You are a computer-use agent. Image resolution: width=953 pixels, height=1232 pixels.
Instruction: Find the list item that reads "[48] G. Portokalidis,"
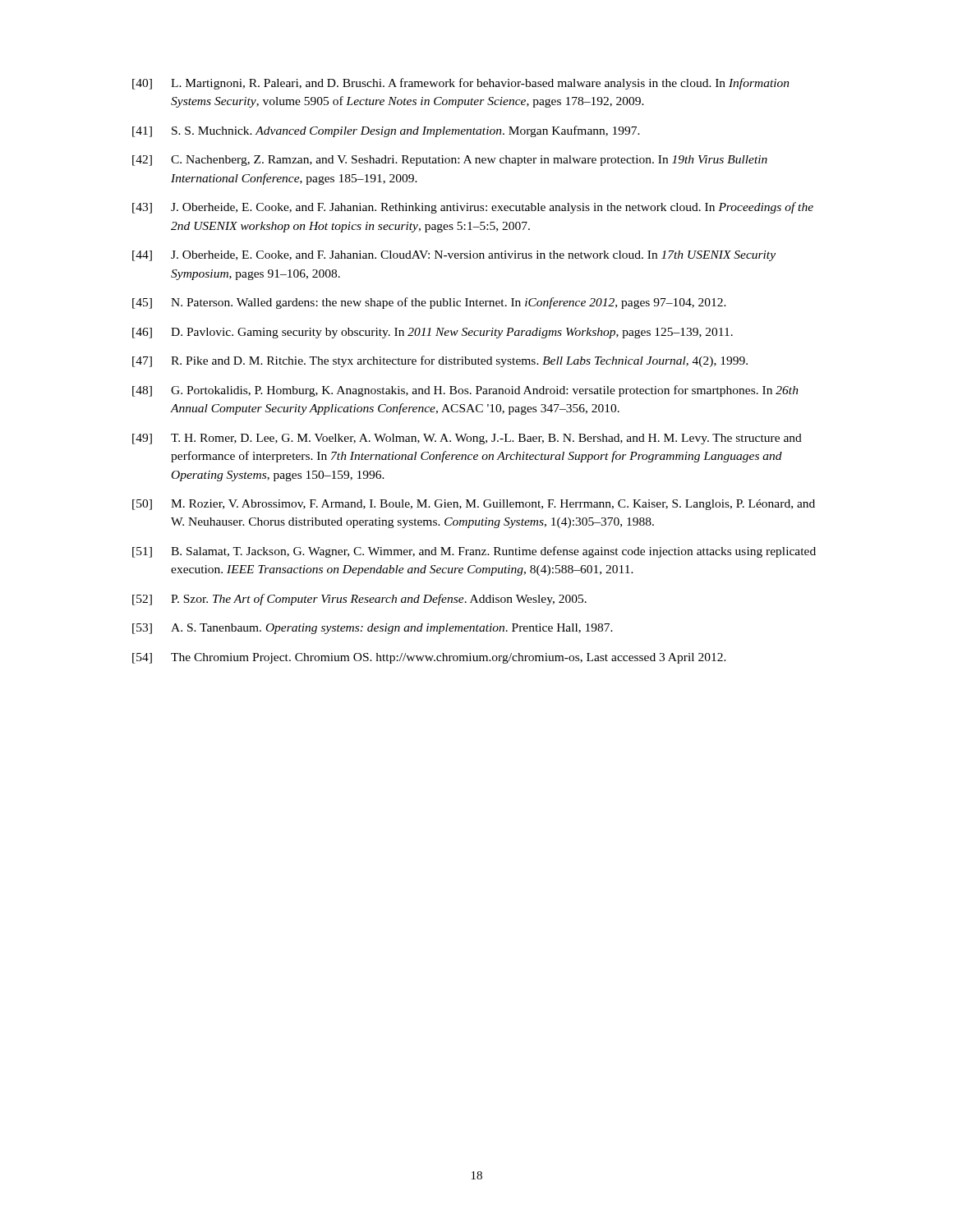click(476, 399)
